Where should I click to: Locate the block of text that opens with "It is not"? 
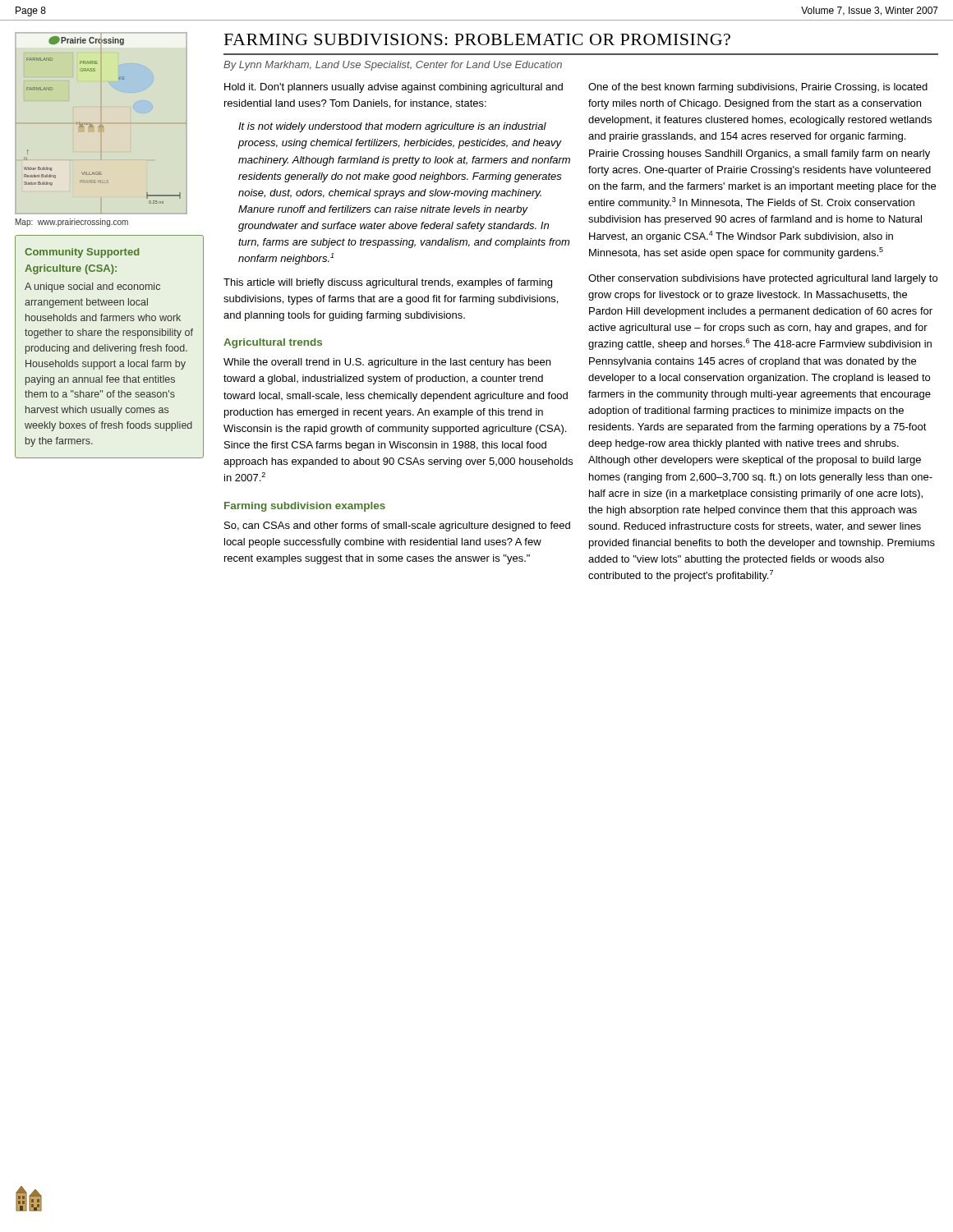point(404,193)
